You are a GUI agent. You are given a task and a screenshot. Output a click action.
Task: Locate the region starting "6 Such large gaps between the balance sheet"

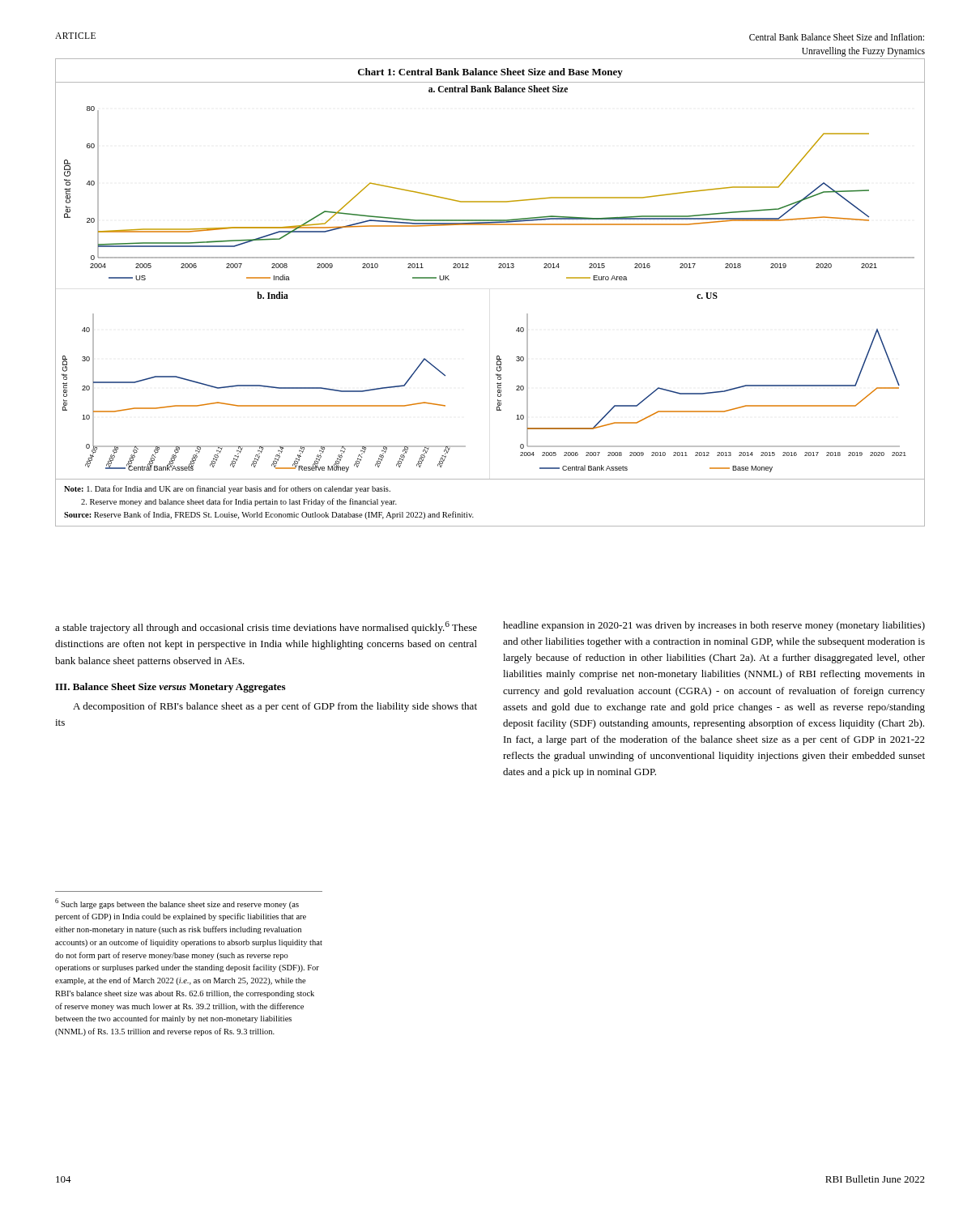click(x=189, y=966)
